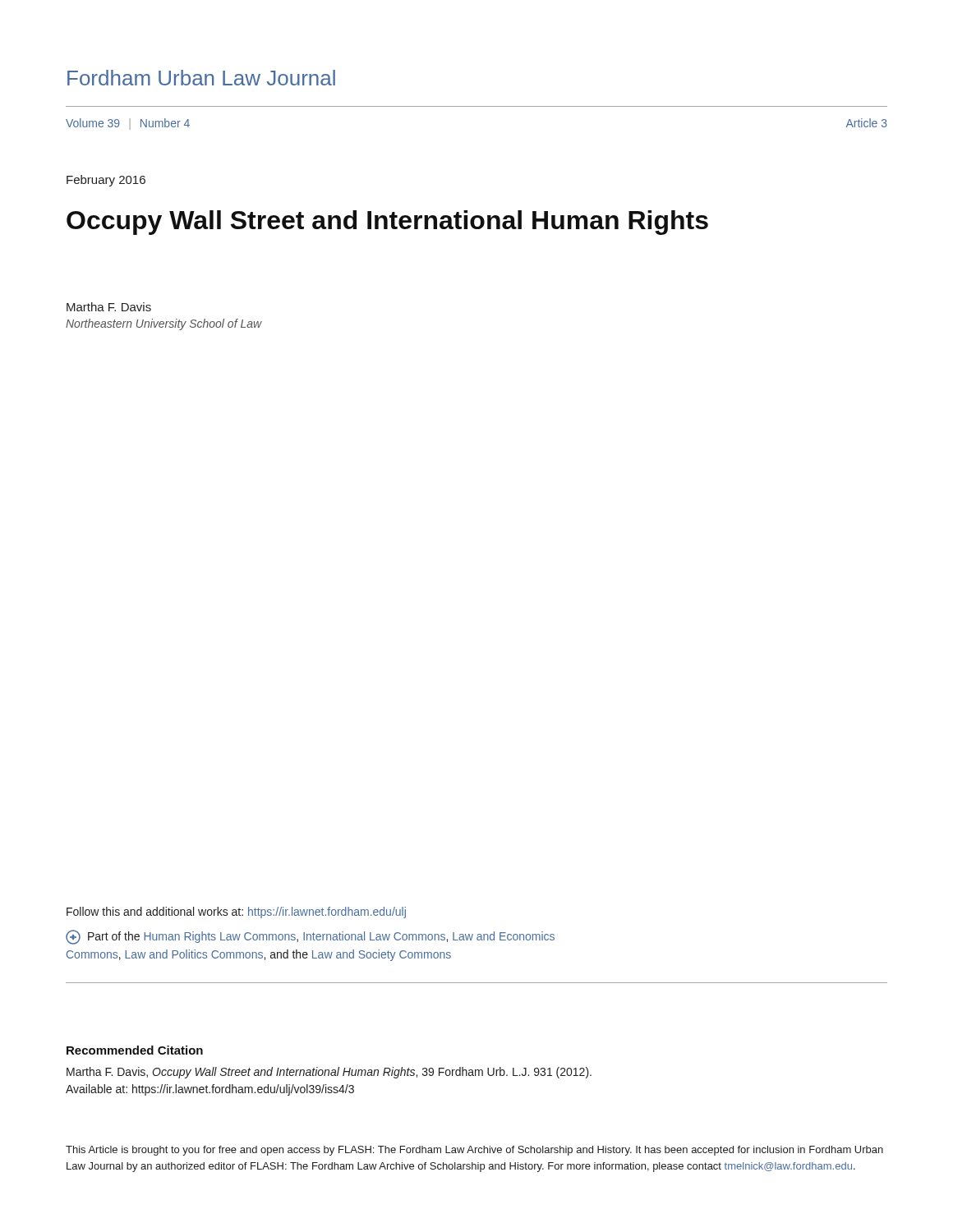Find the block starting "Northeastern University School of Law"
953x1232 pixels.
[164, 324]
